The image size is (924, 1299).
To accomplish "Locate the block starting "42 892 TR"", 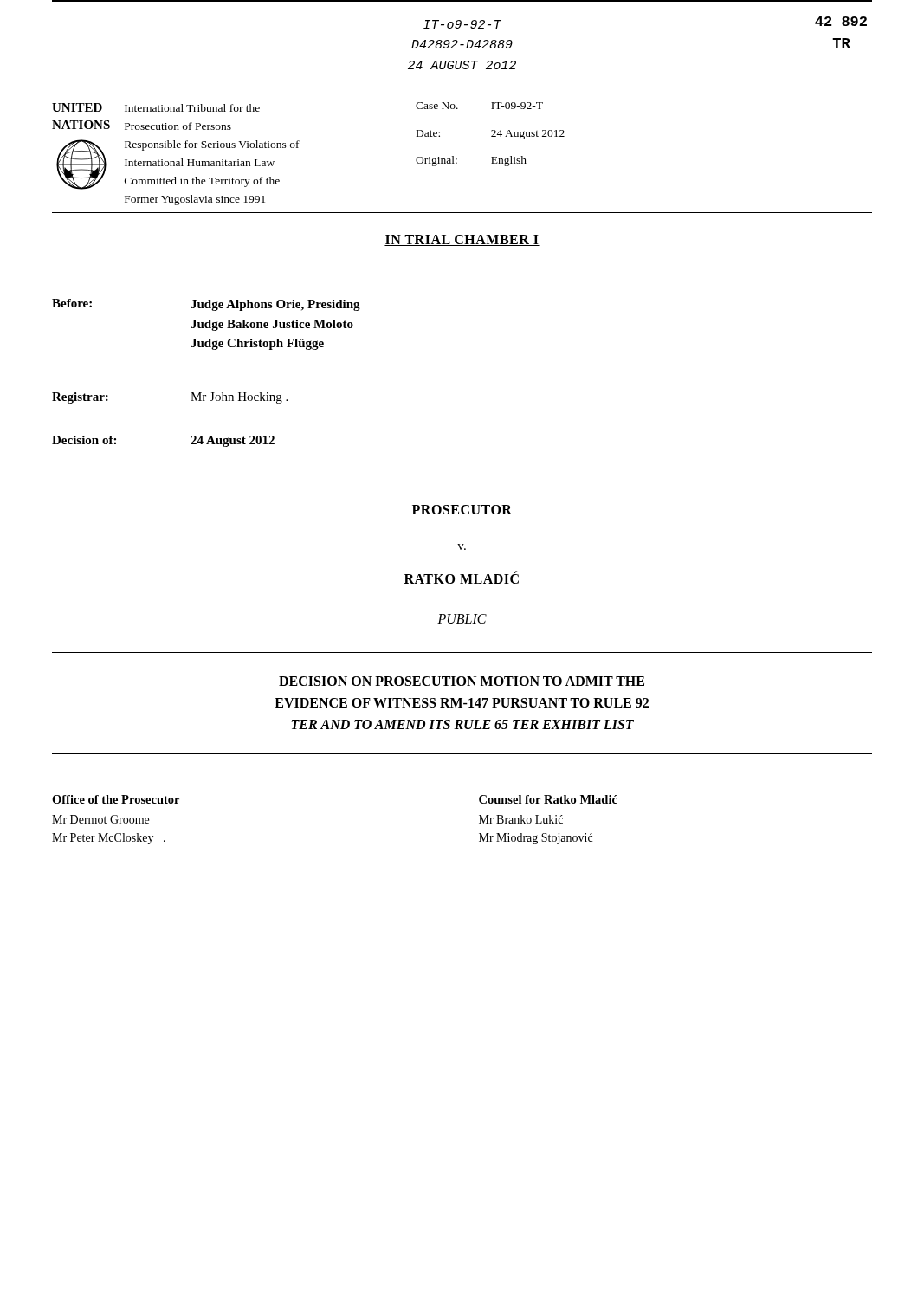I will 841,33.
